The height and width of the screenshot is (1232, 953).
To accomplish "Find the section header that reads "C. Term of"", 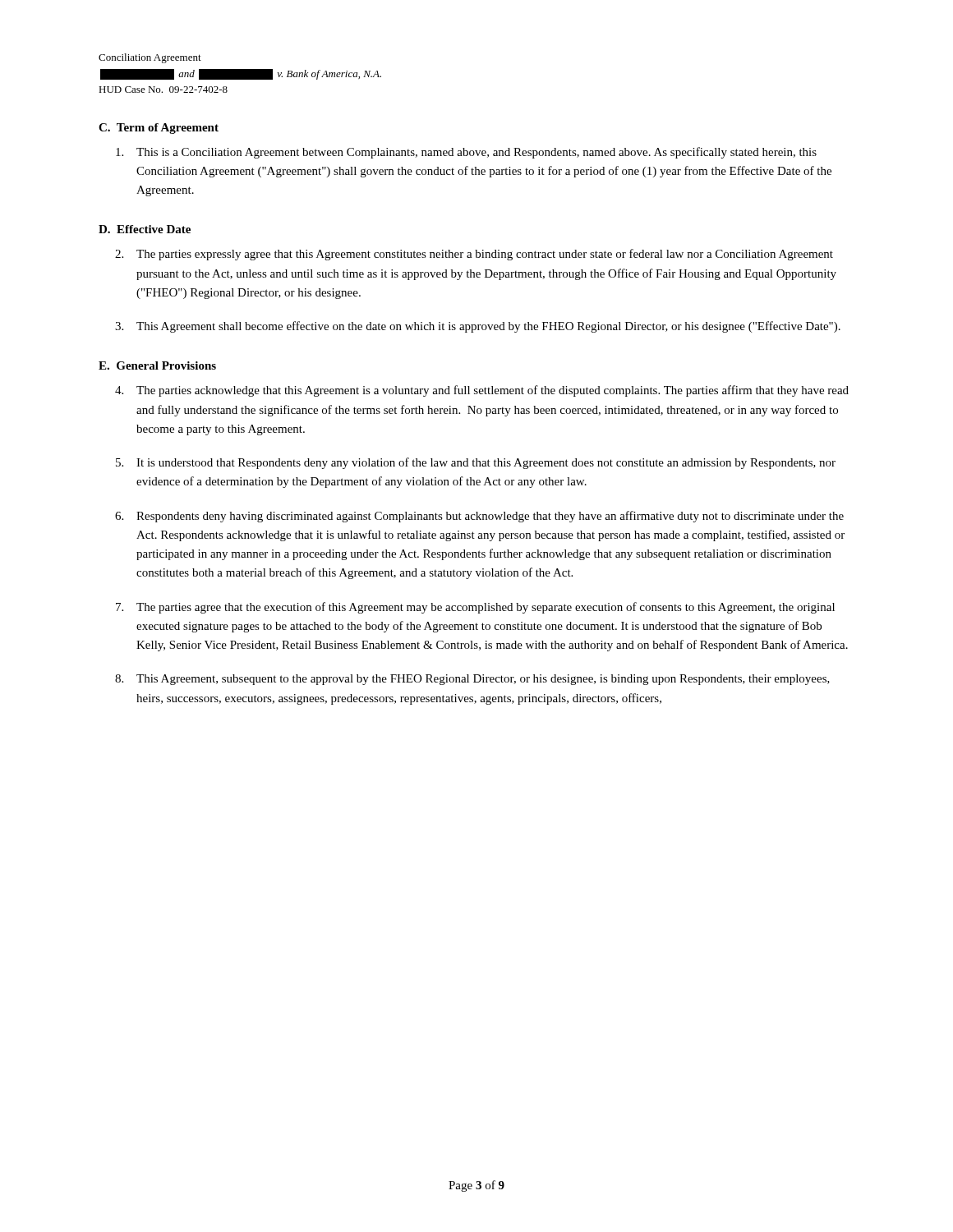I will [159, 127].
